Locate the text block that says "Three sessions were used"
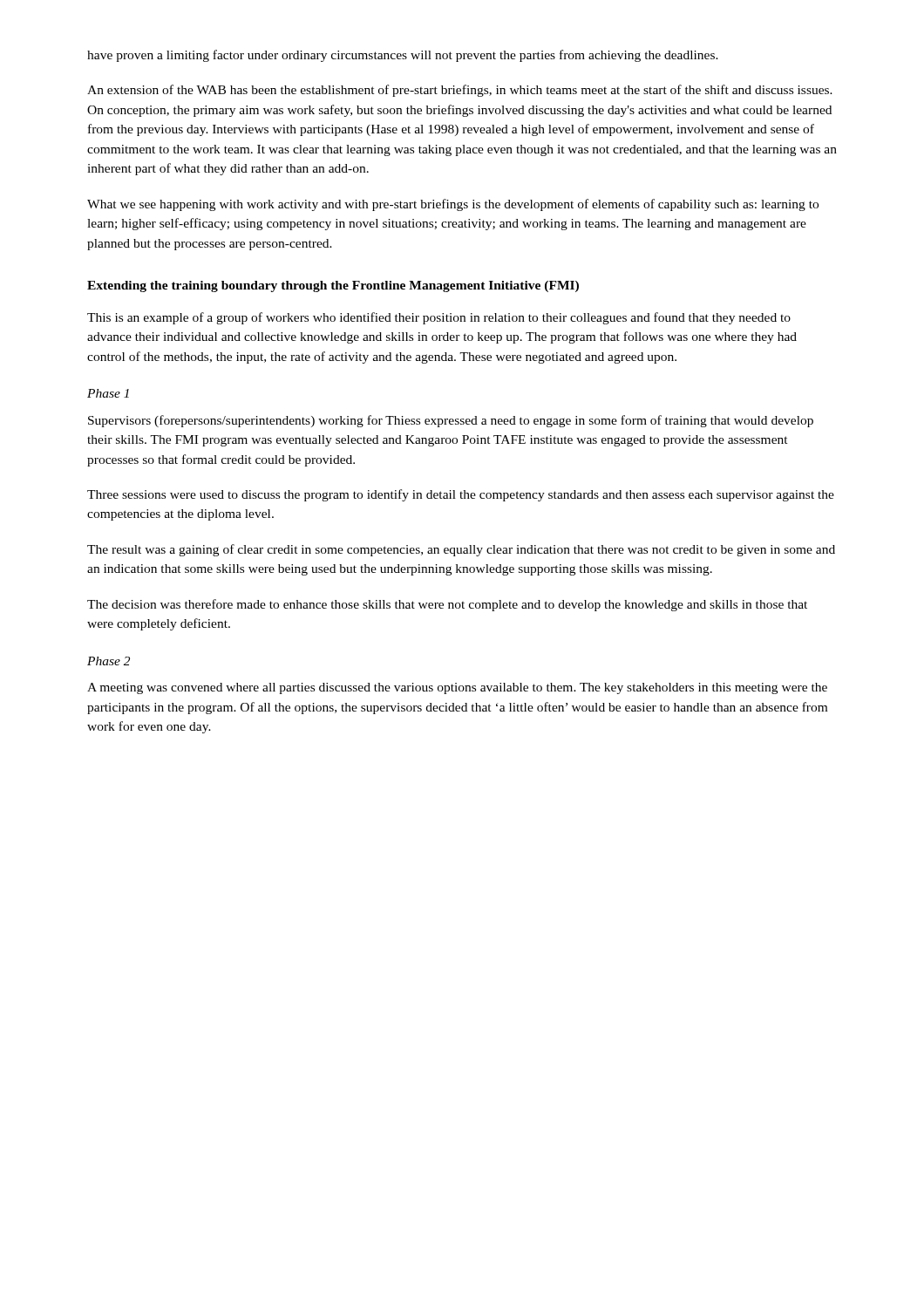Image resolution: width=924 pixels, height=1308 pixels. click(x=461, y=504)
